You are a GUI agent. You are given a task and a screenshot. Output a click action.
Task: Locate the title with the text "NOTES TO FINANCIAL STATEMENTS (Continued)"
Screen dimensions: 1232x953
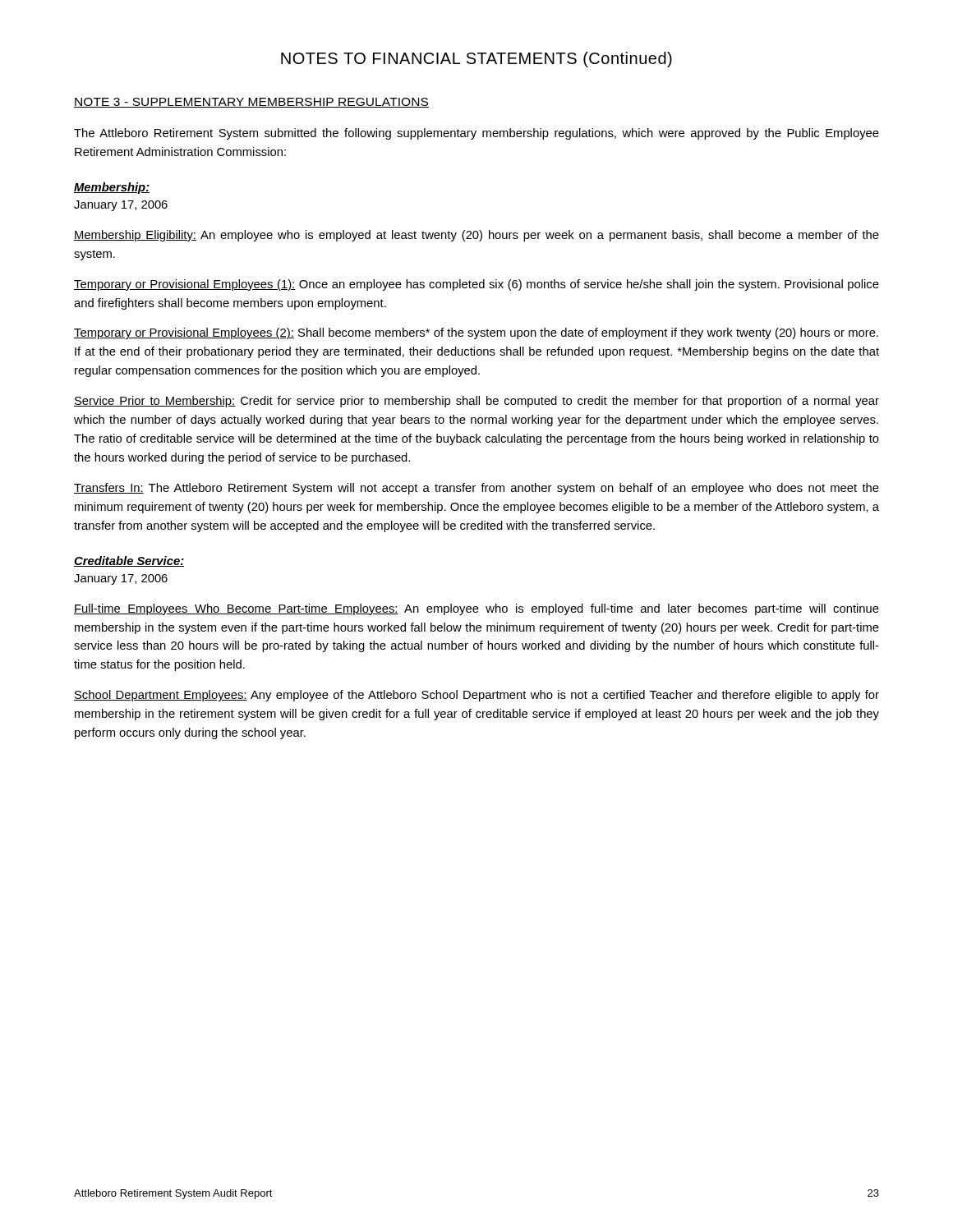pyautogui.click(x=476, y=58)
